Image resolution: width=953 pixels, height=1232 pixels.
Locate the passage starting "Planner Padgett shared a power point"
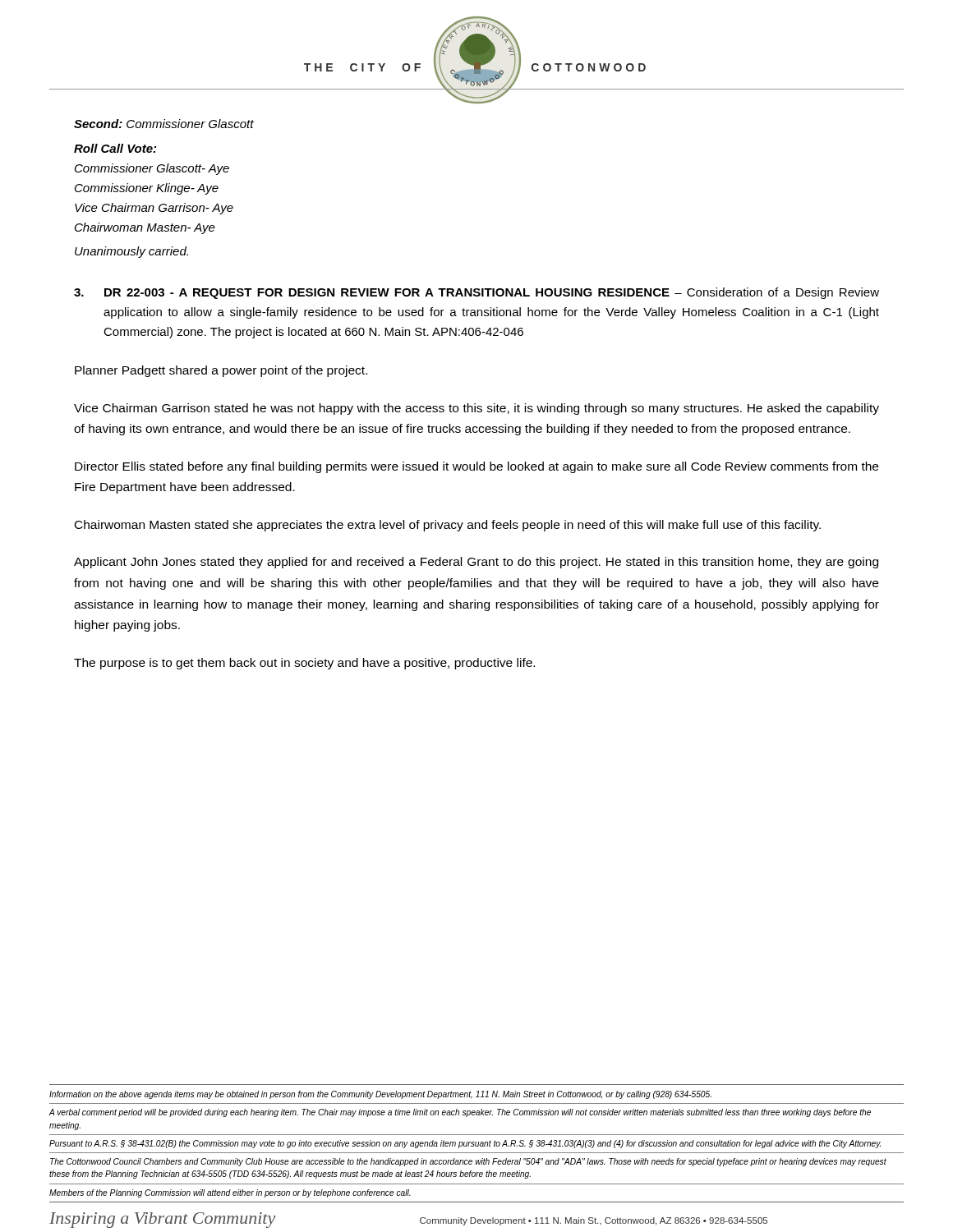[221, 370]
